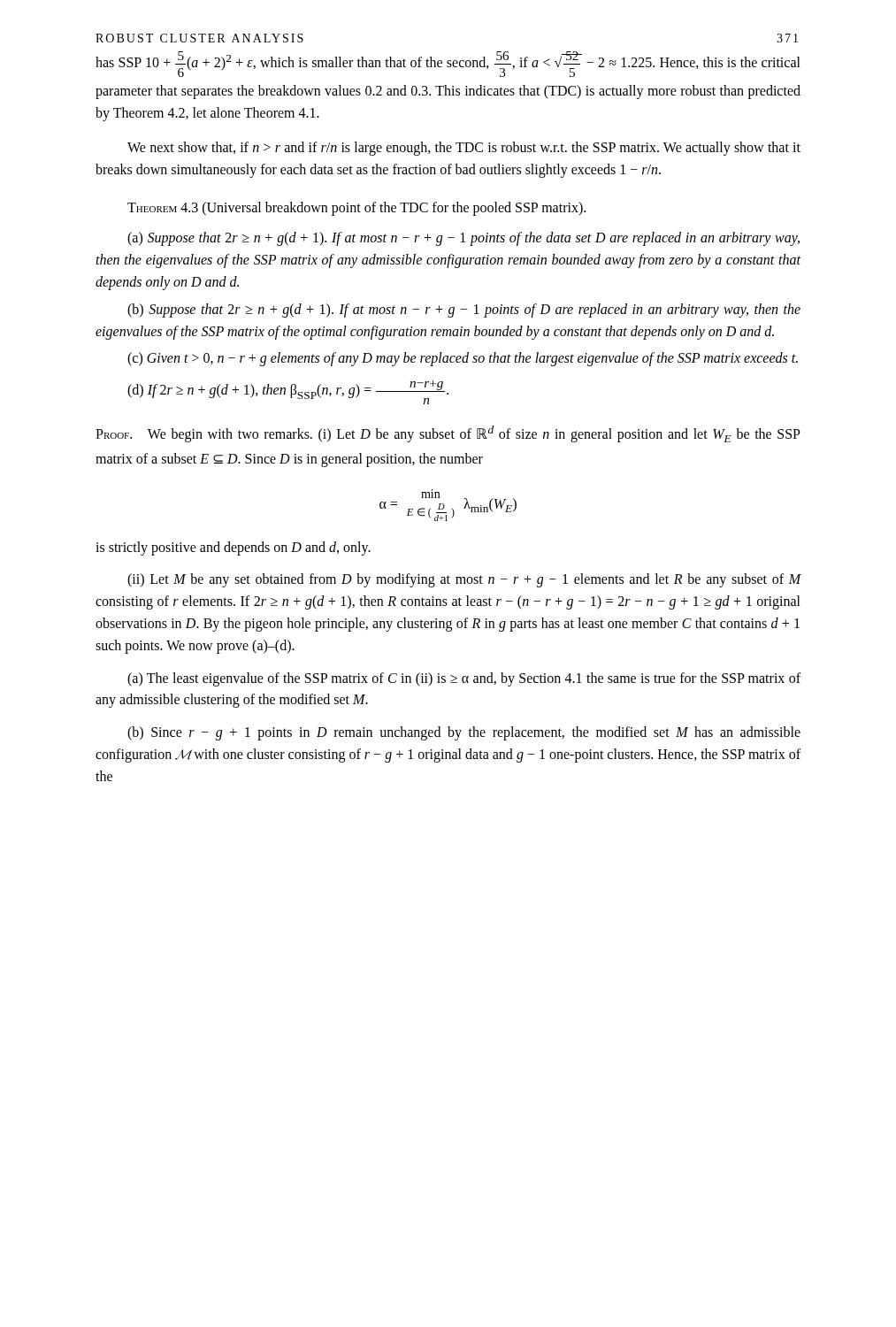Click on the text block starting "(b) Suppose that 2r ≥ n +"

point(448,321)
